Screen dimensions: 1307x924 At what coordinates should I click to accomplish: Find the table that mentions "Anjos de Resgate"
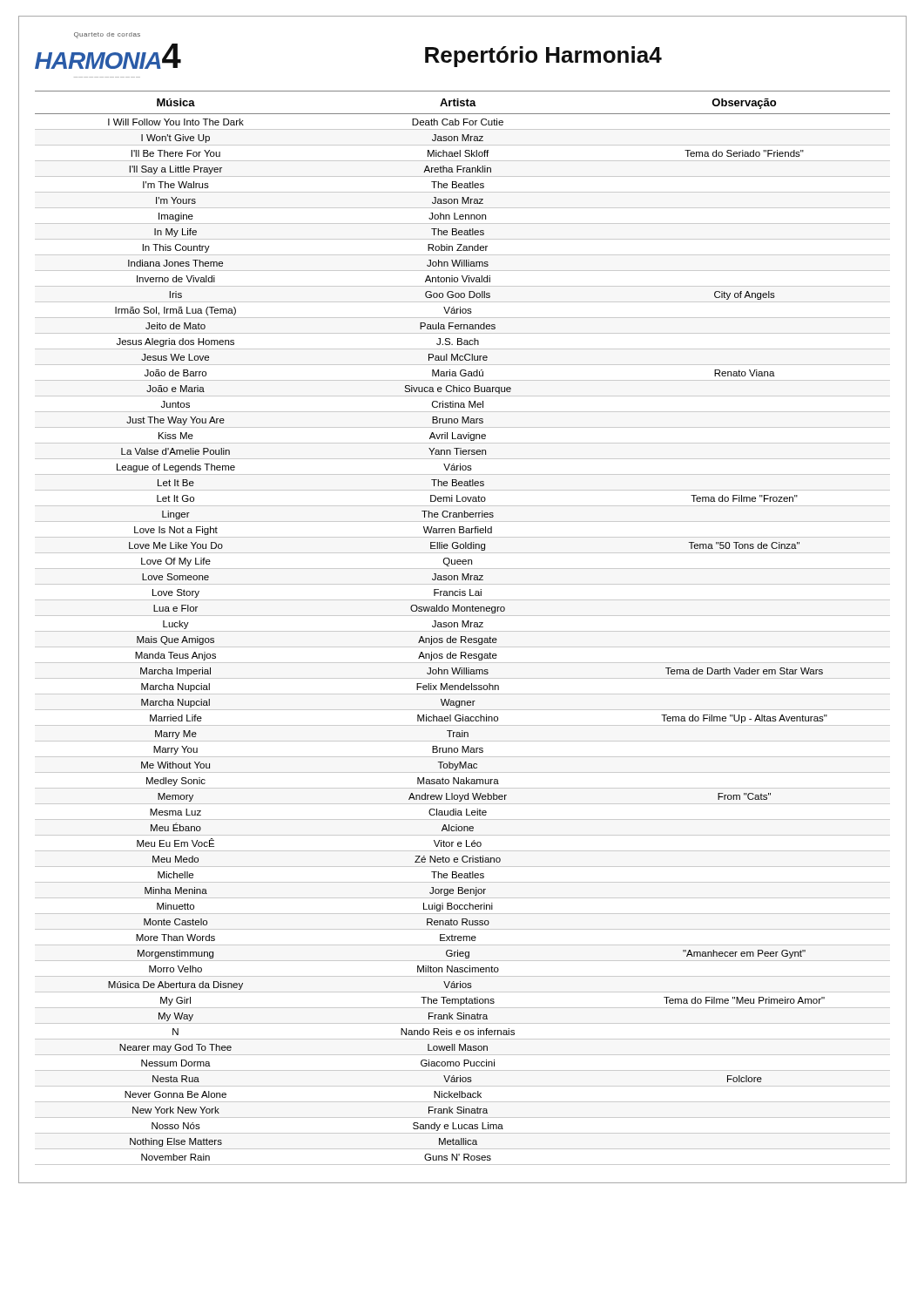(x=462, y=628)
